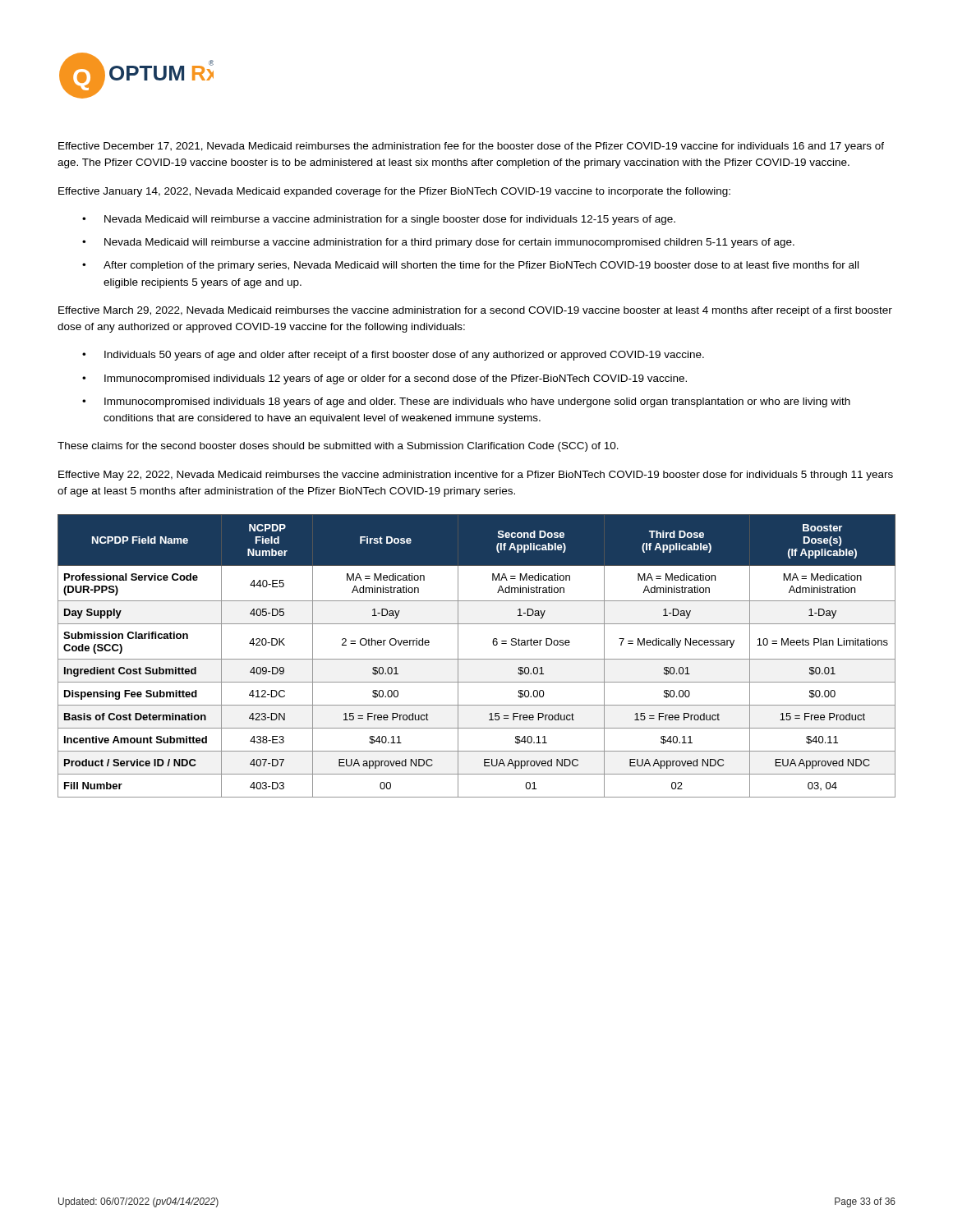Click on the text block that reads "These claims for the"
This screenshot has width=953, height=1232.
[x=338, y=446]
